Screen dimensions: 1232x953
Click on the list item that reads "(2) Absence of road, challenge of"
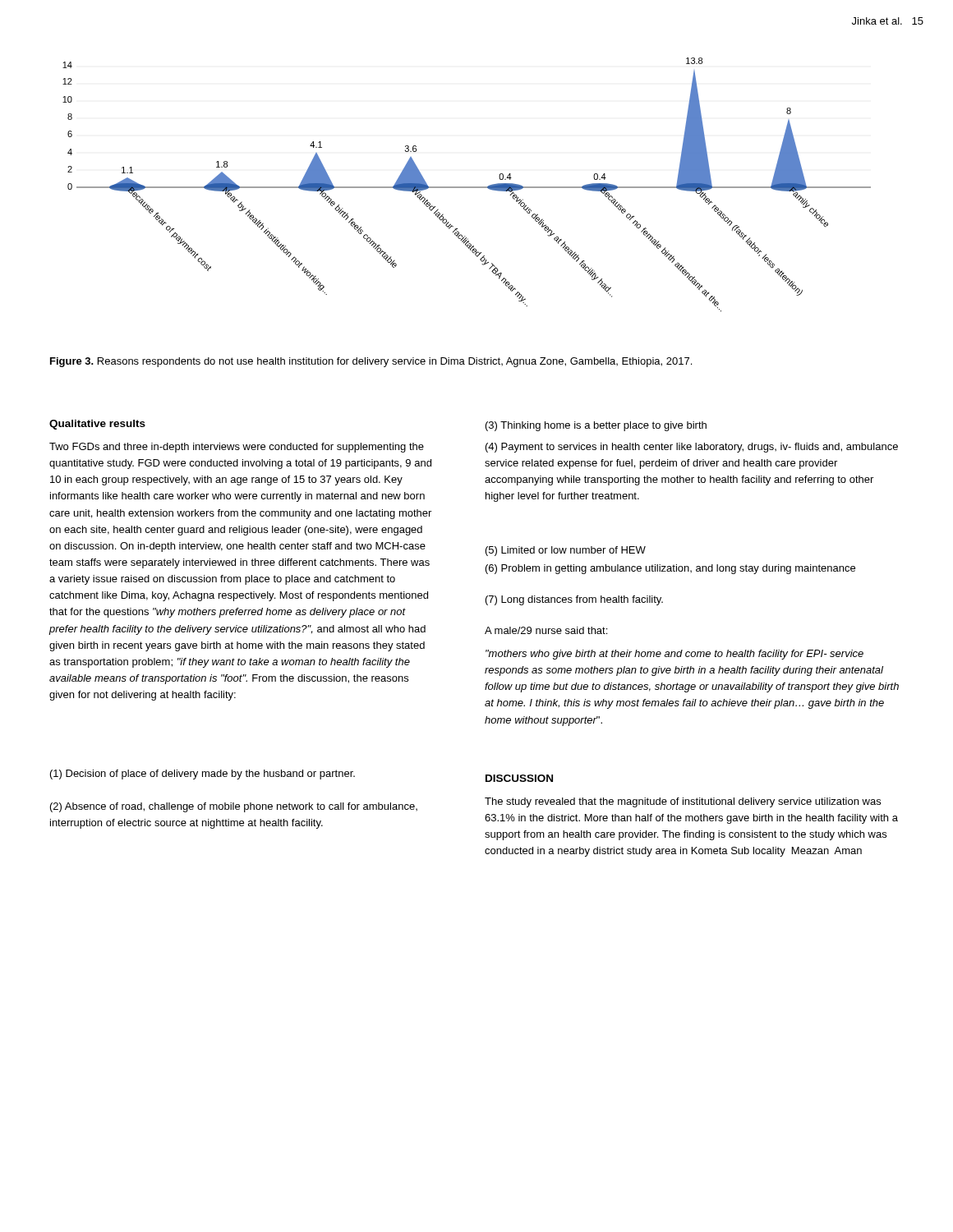point(234,814)
